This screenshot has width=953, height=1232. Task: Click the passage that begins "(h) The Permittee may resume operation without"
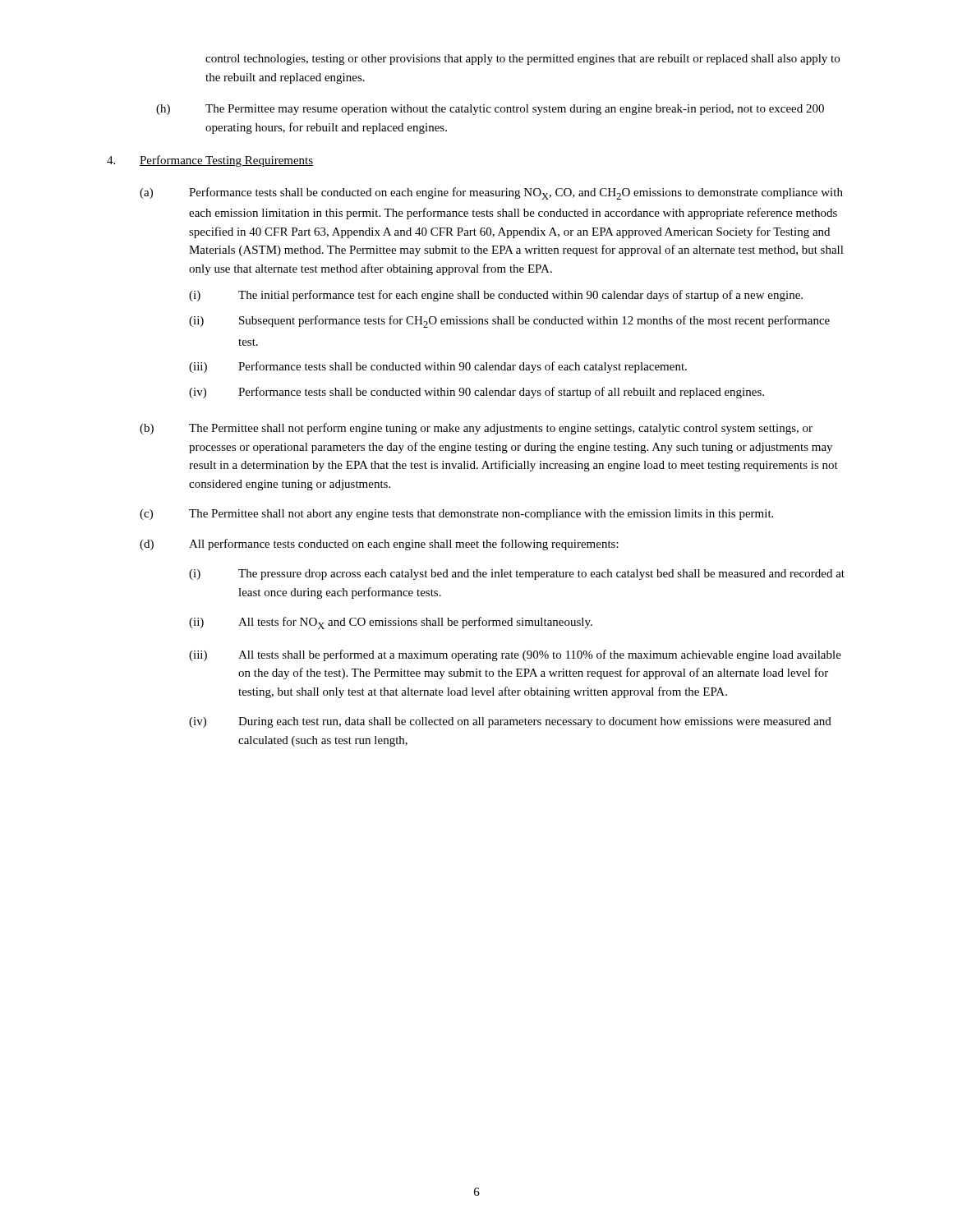coord(501,118)
